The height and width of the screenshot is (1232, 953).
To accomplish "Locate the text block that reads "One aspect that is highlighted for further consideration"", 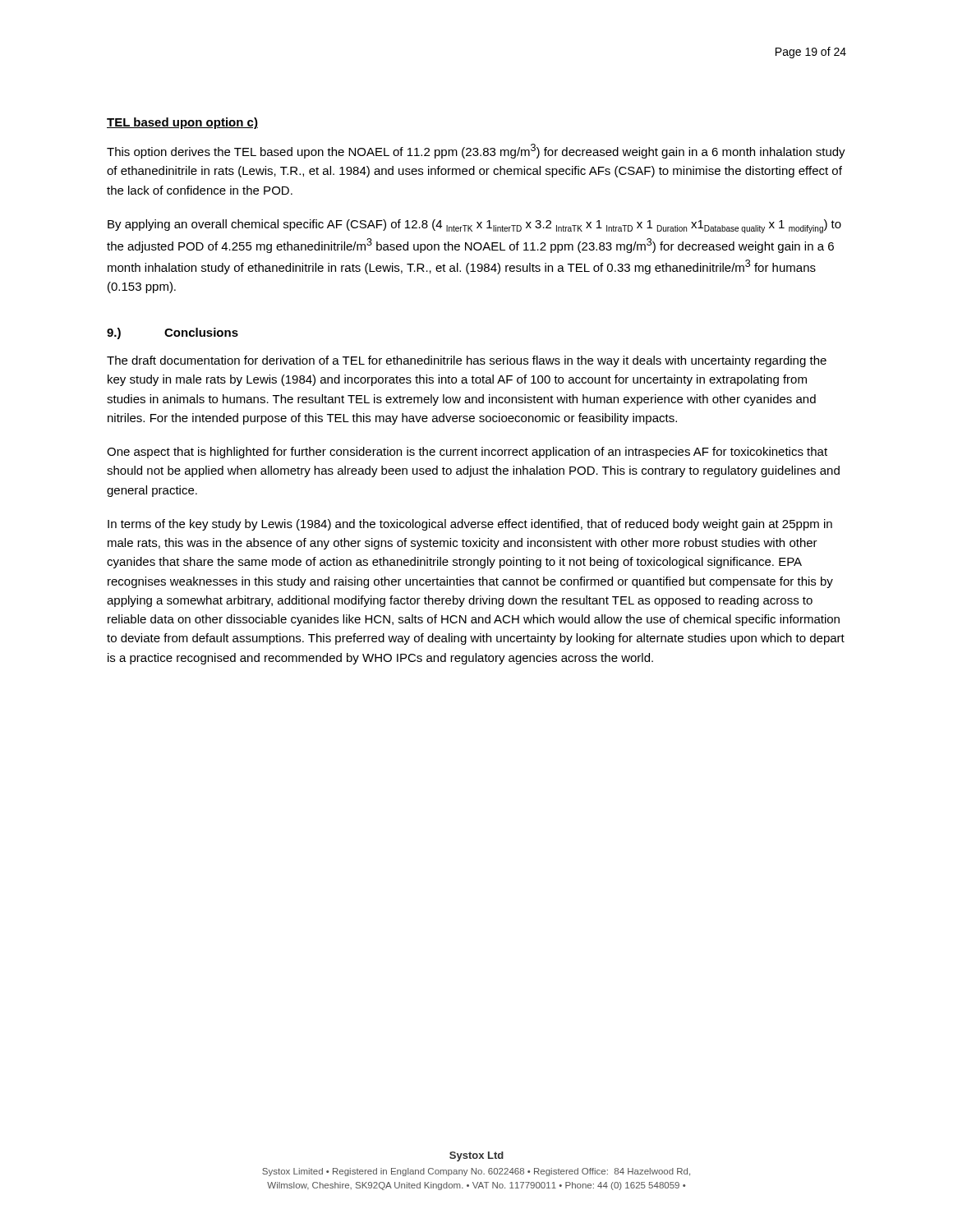I will (474, 470).
